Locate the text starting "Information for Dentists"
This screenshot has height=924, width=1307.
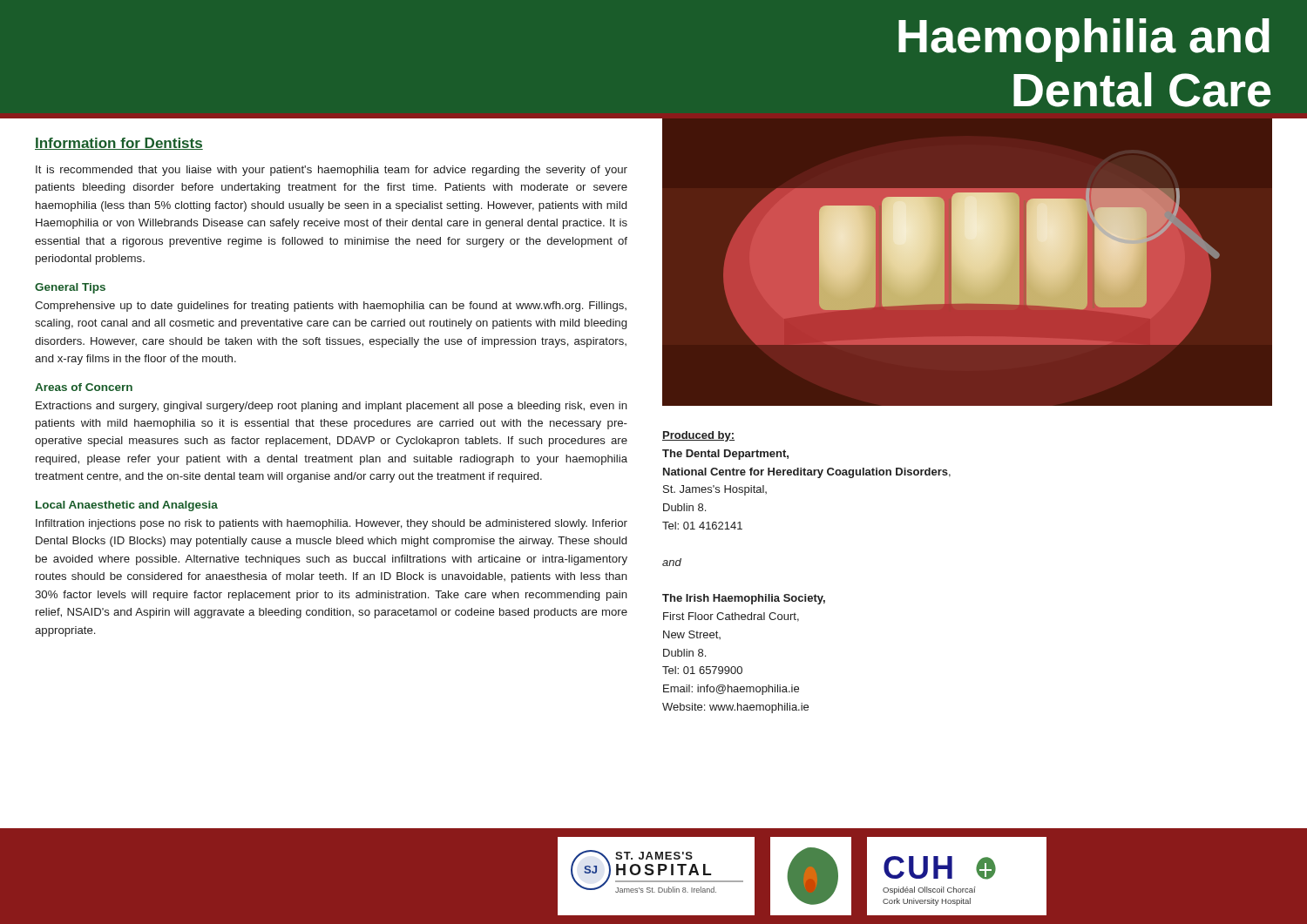(x=119, y=143)
